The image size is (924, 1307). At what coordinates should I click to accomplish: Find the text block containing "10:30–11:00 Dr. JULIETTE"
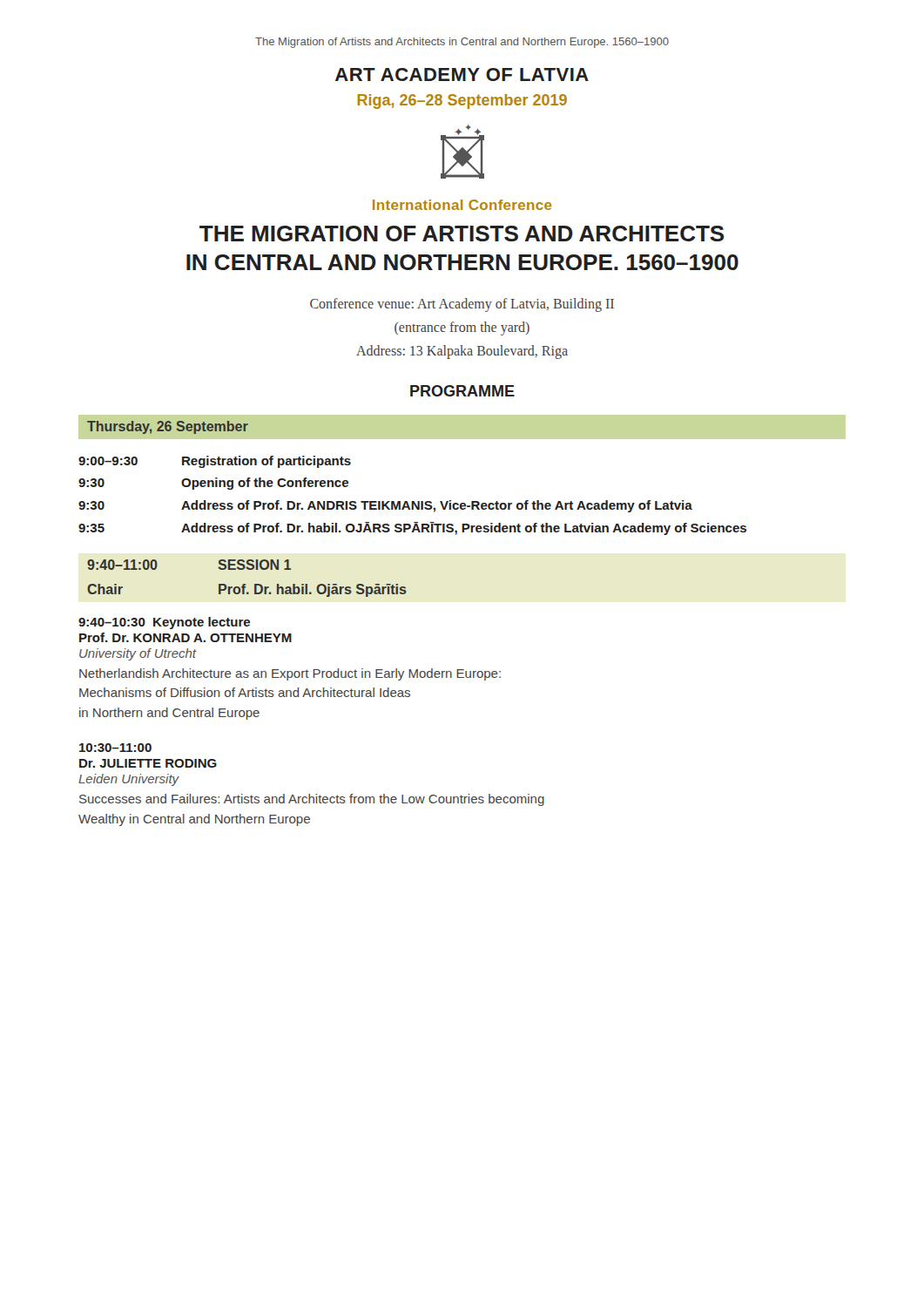[x=462, y=784]
